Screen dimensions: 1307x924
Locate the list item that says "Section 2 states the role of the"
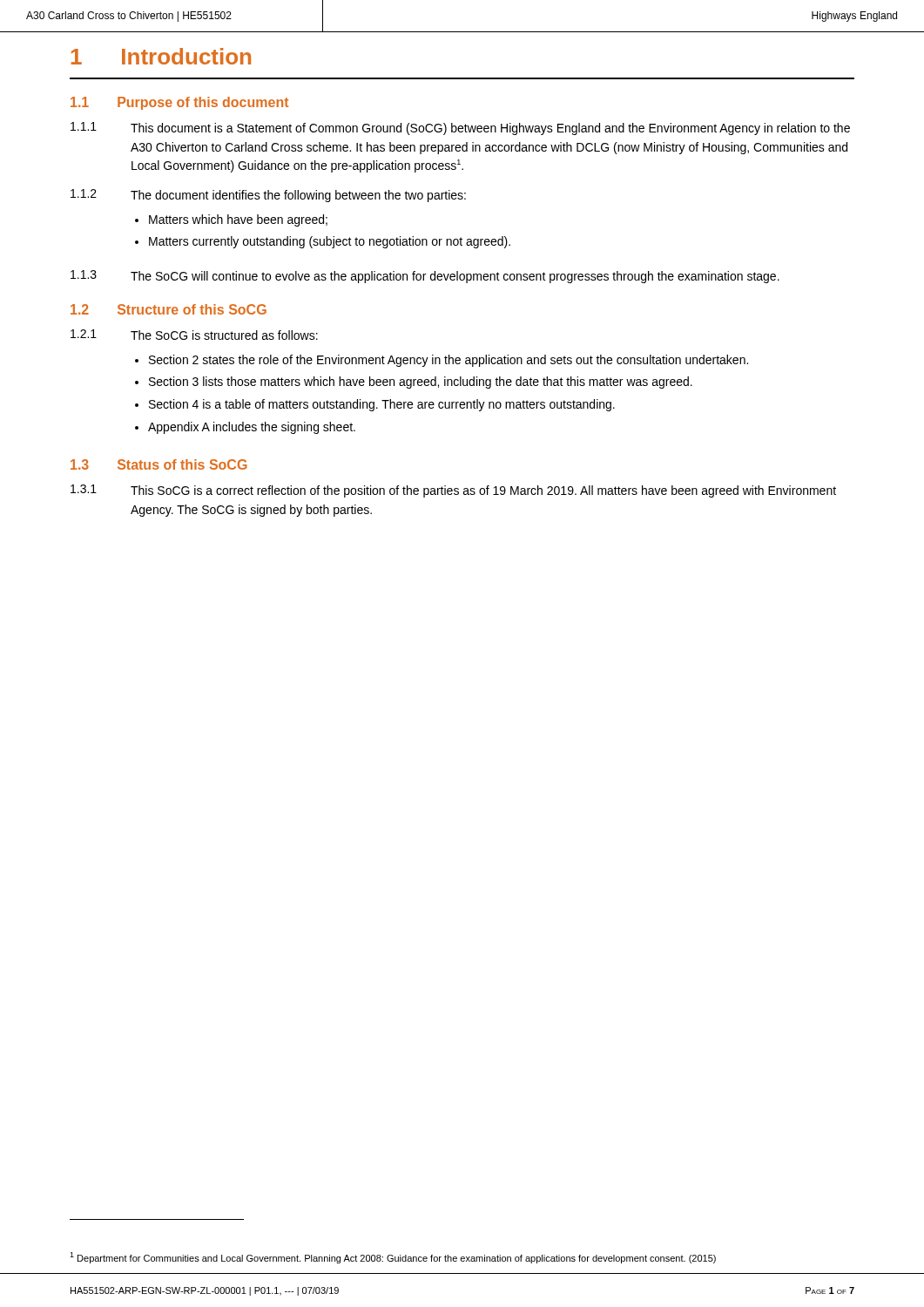[x=449, y=359]
